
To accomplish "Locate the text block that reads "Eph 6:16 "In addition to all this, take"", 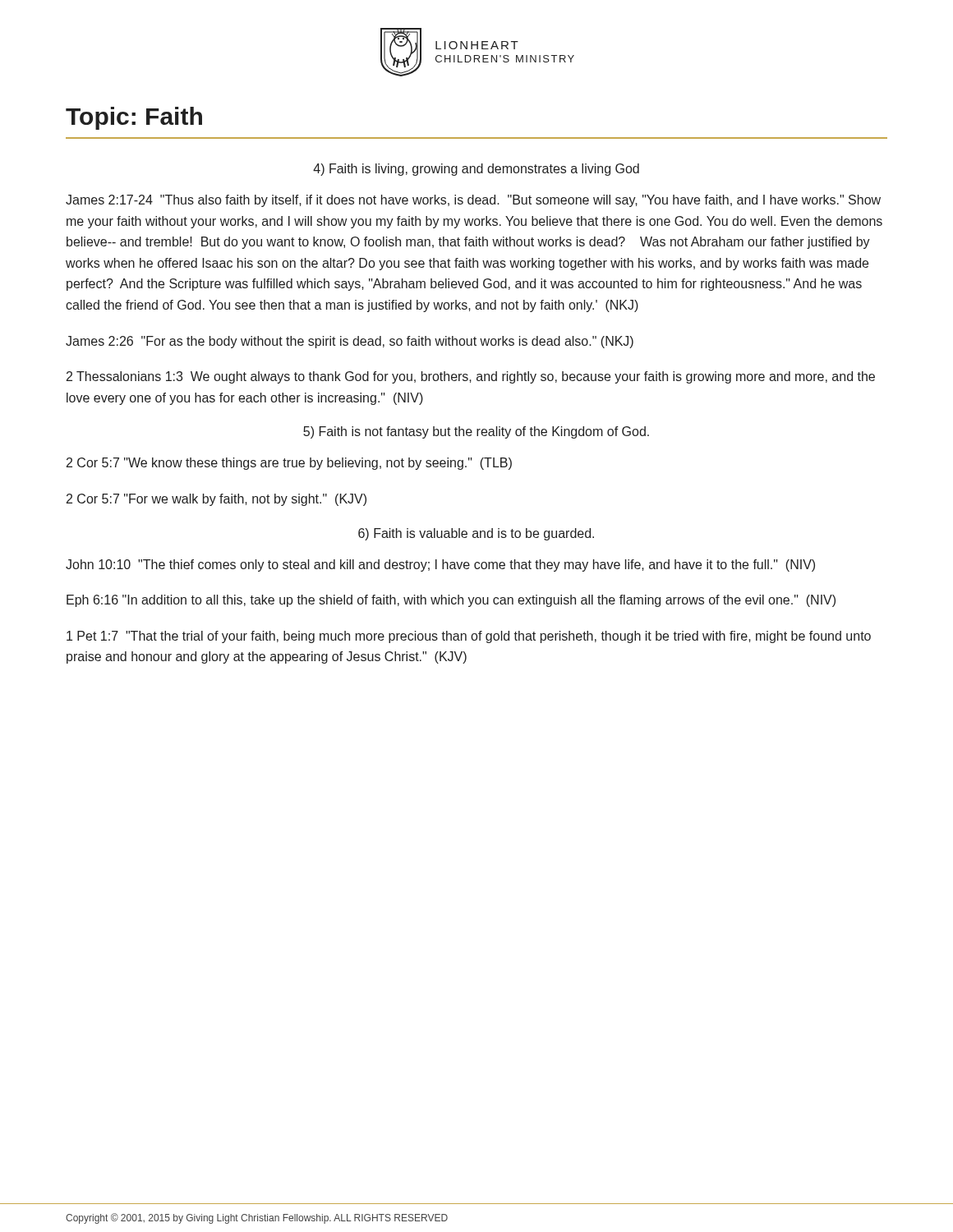I will click(x=451, y=600).
